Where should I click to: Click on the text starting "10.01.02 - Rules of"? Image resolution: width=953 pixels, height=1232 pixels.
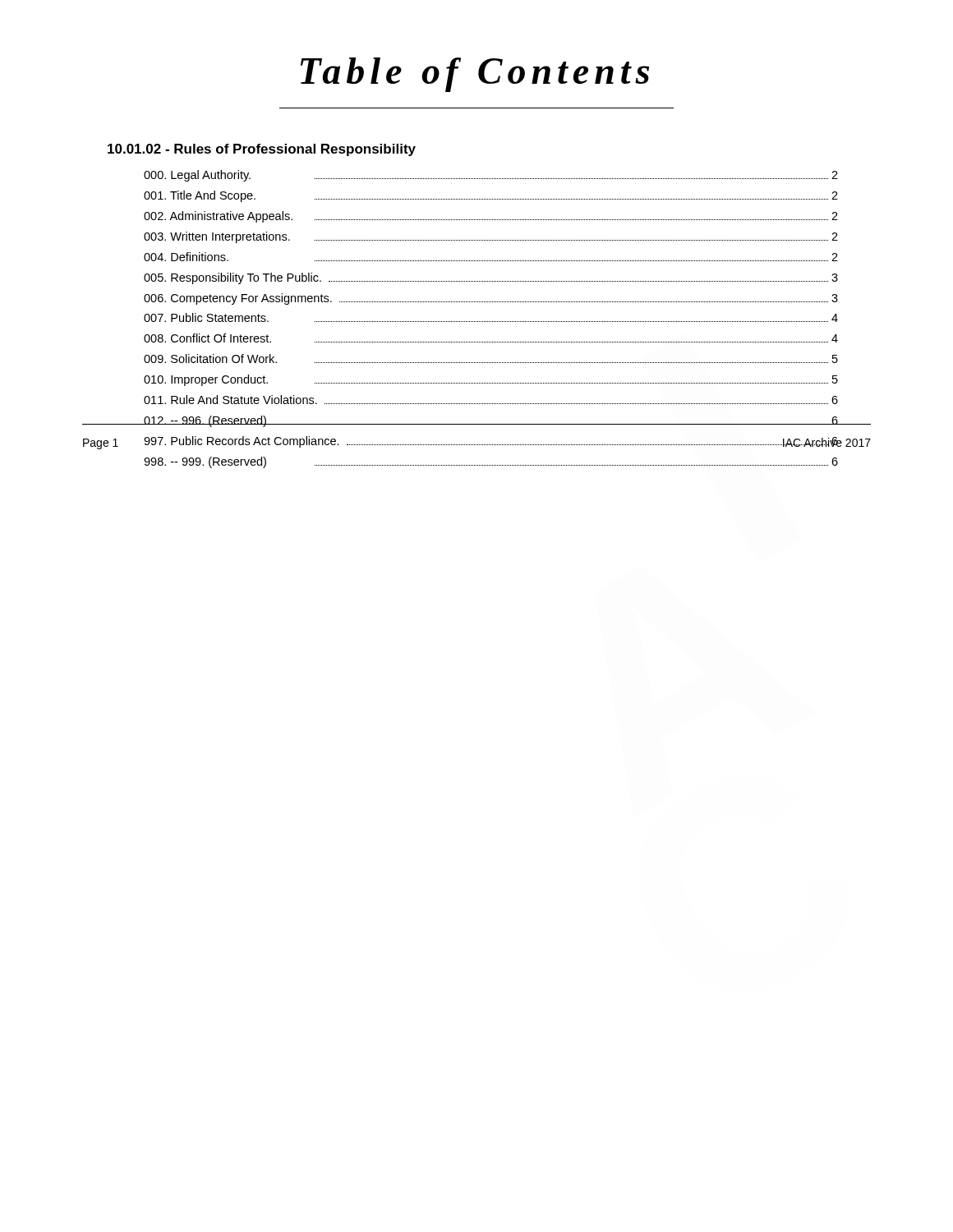point(262,150)
